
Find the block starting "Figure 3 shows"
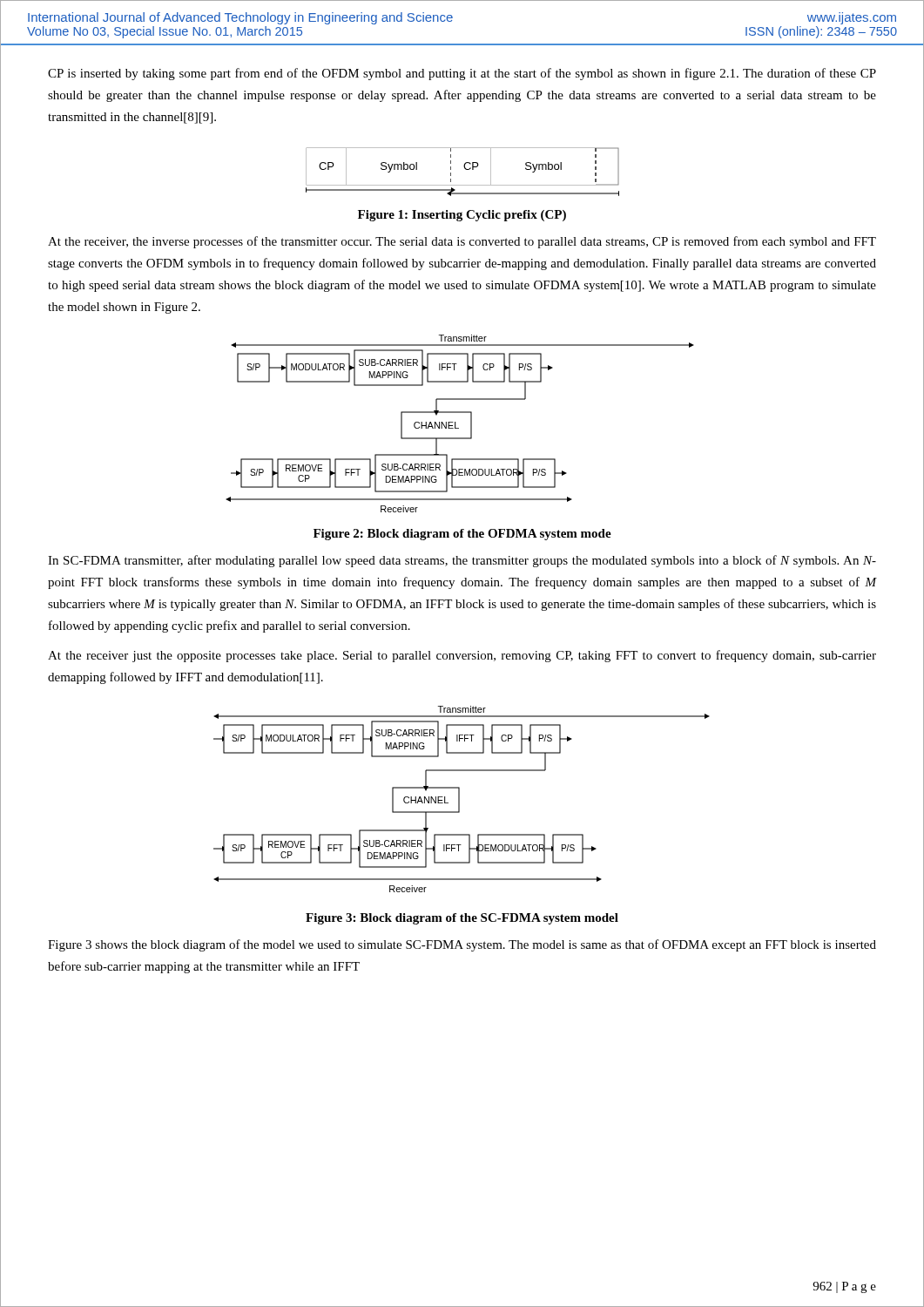click(x=462, y=955)
